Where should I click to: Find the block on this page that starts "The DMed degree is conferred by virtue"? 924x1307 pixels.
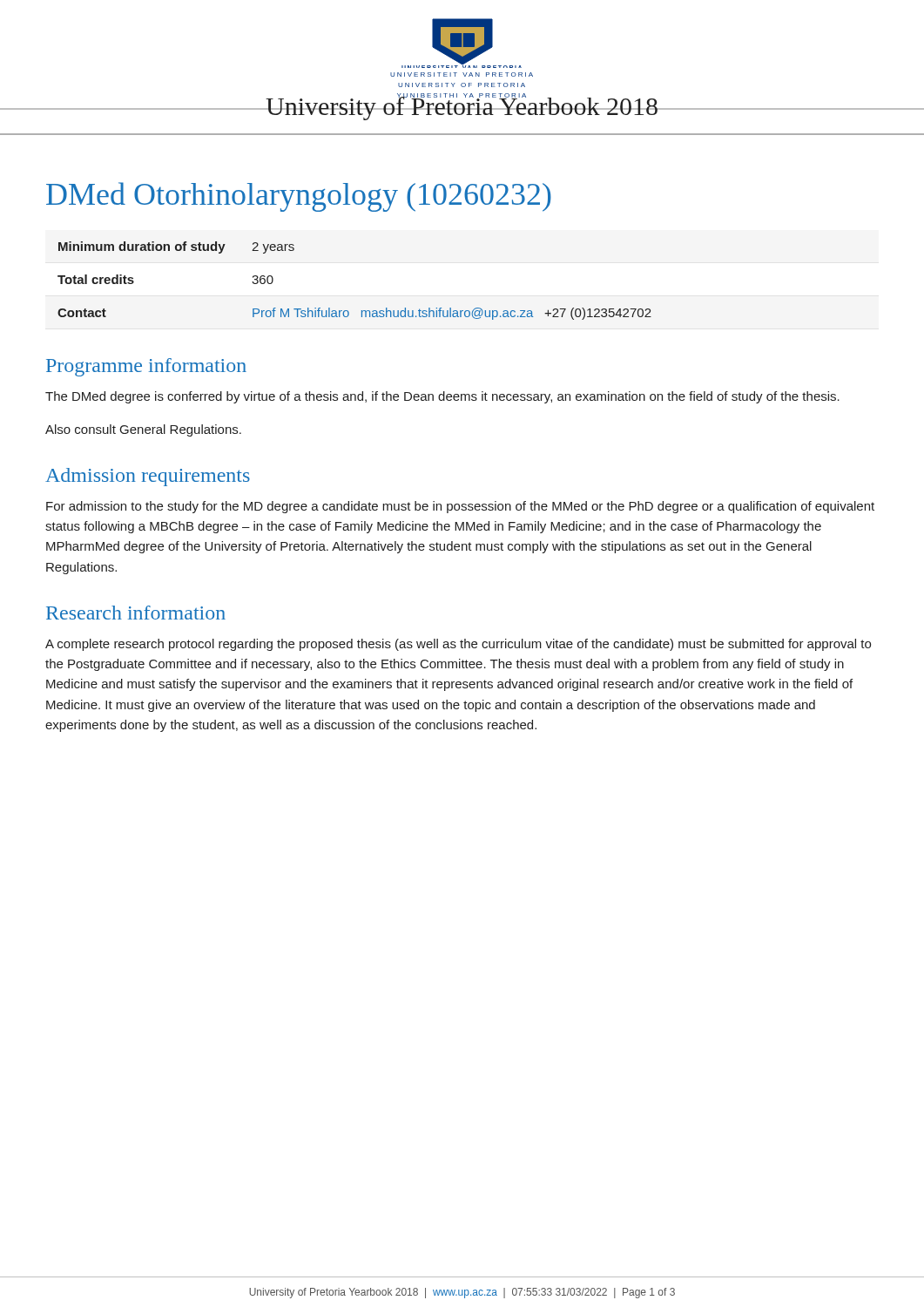pyautogui.click(x=462, y=396)
